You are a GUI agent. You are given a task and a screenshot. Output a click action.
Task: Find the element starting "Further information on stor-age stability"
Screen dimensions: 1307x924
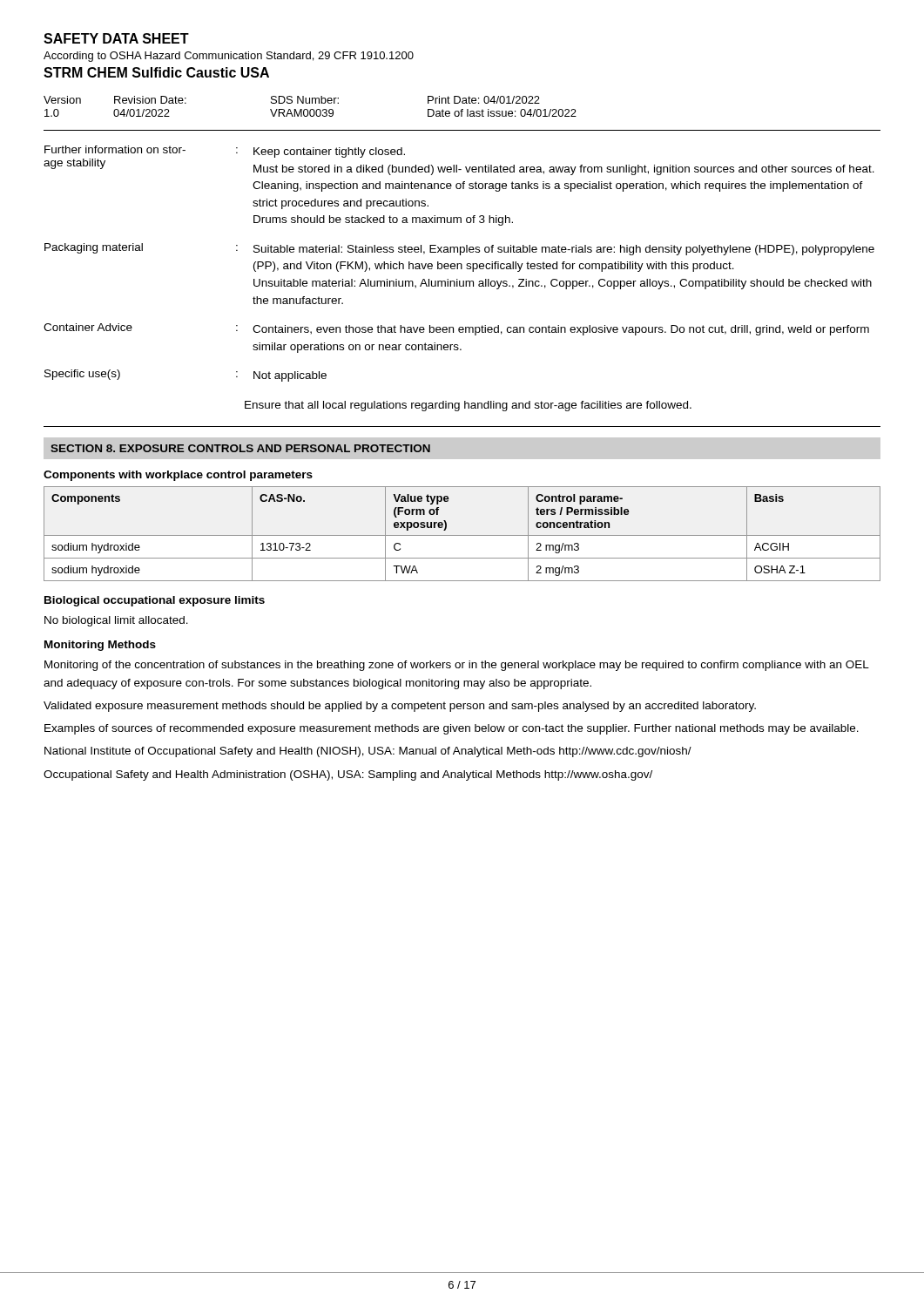(462, 185)
